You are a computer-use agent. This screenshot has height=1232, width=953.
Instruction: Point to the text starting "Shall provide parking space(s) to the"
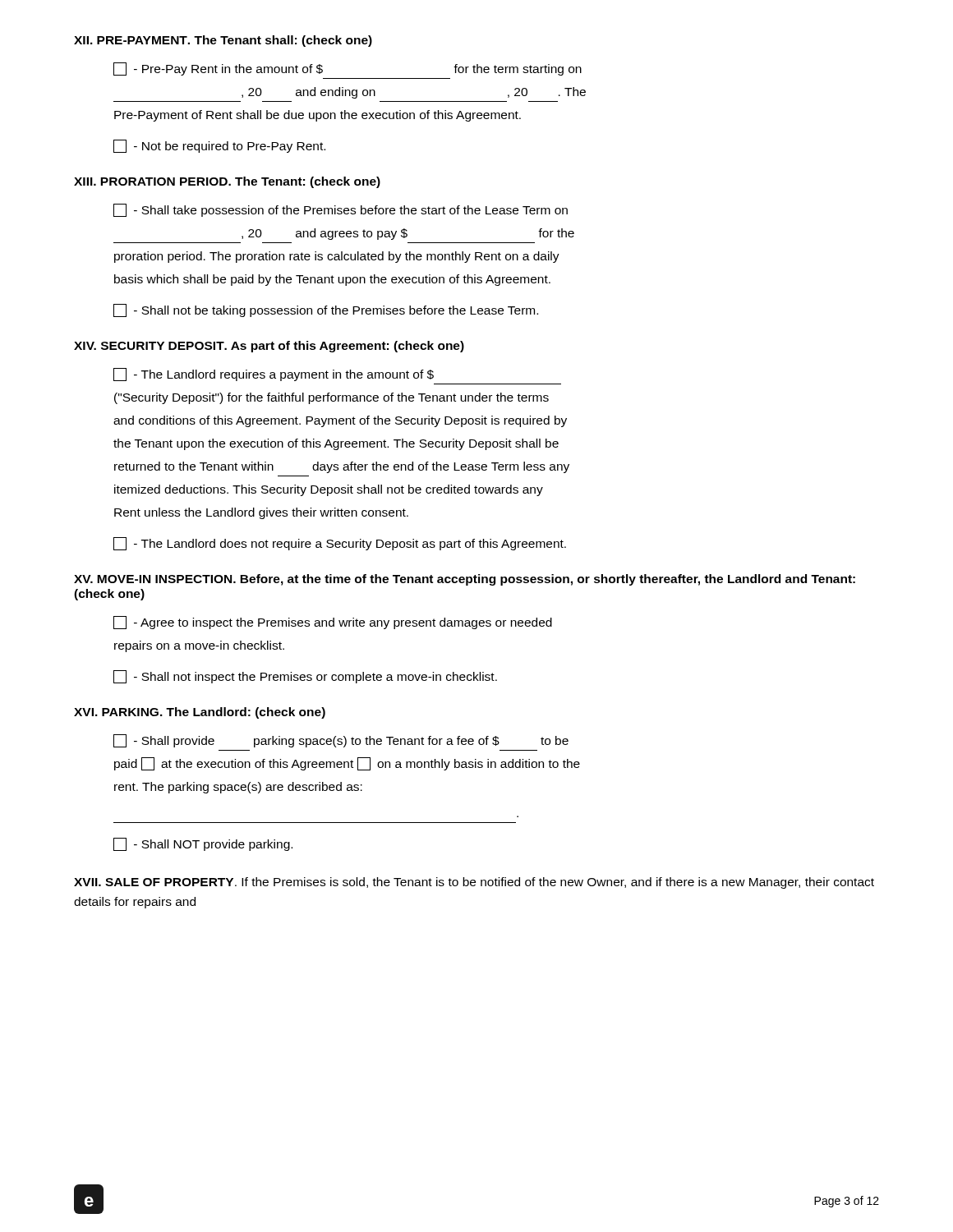click(x=496, y=777)
